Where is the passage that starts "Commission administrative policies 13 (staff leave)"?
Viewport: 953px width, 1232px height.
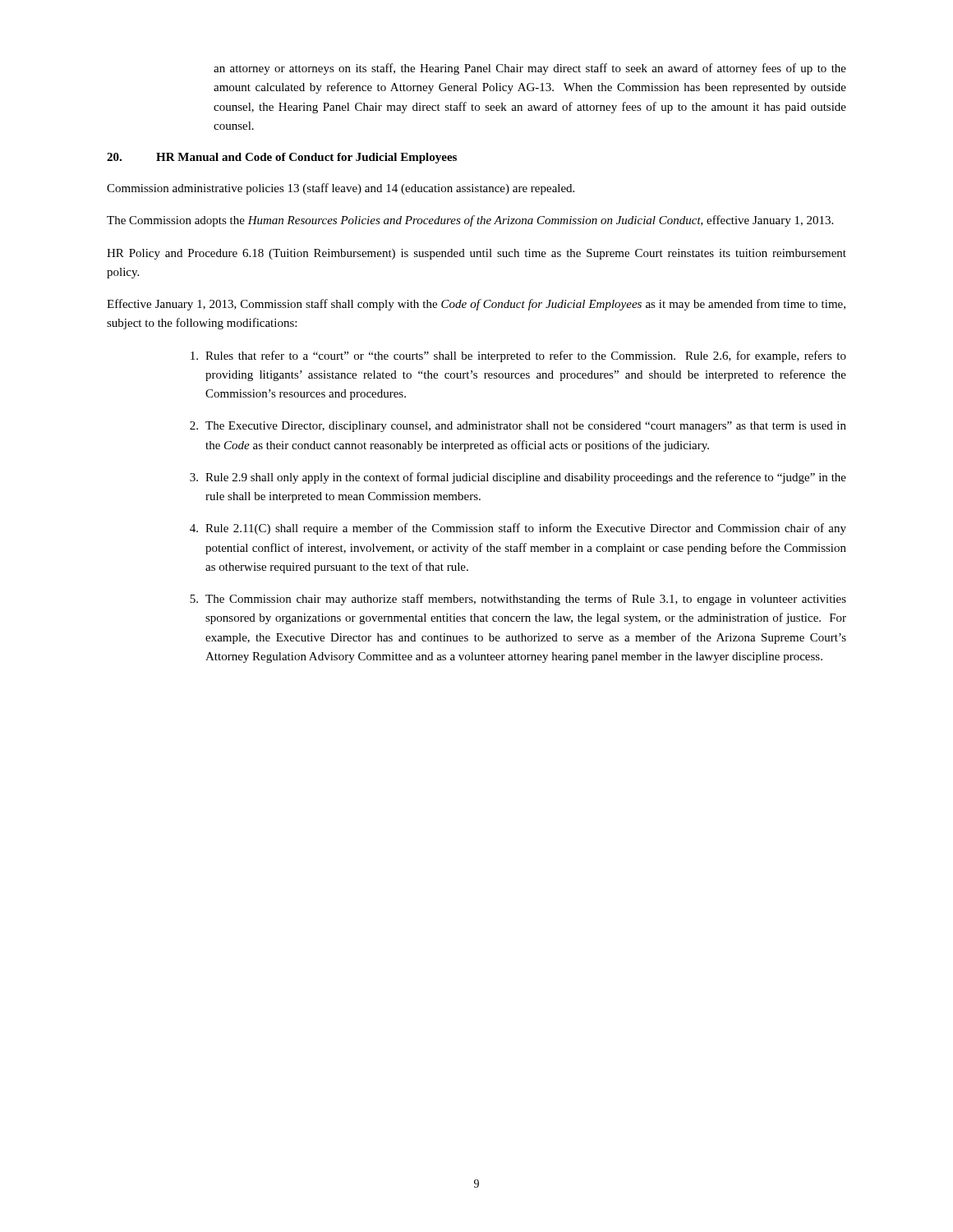tap(341, 188)
